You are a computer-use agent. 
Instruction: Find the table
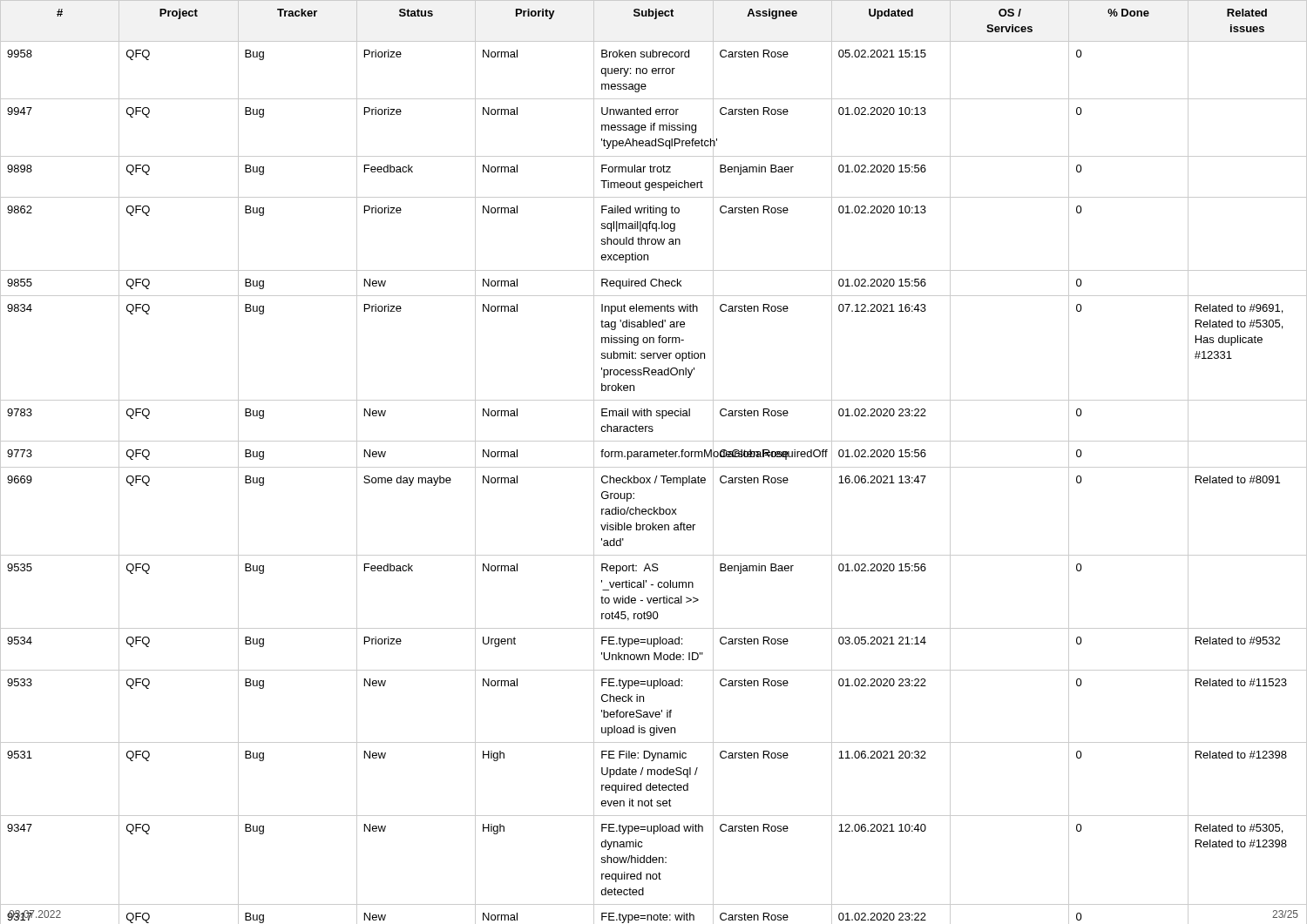[x=654, y=462]
